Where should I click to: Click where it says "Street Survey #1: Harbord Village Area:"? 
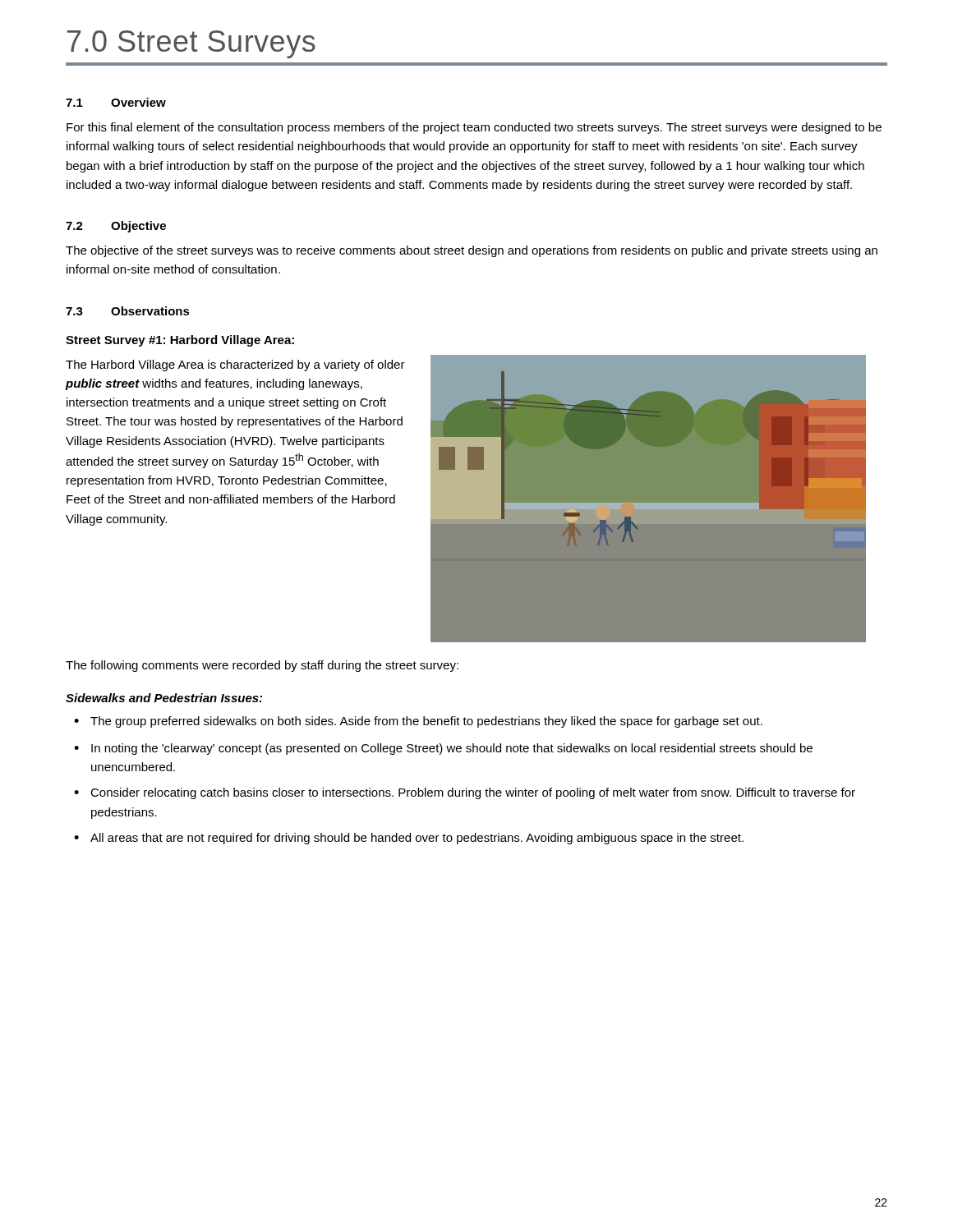coord(180,339)
